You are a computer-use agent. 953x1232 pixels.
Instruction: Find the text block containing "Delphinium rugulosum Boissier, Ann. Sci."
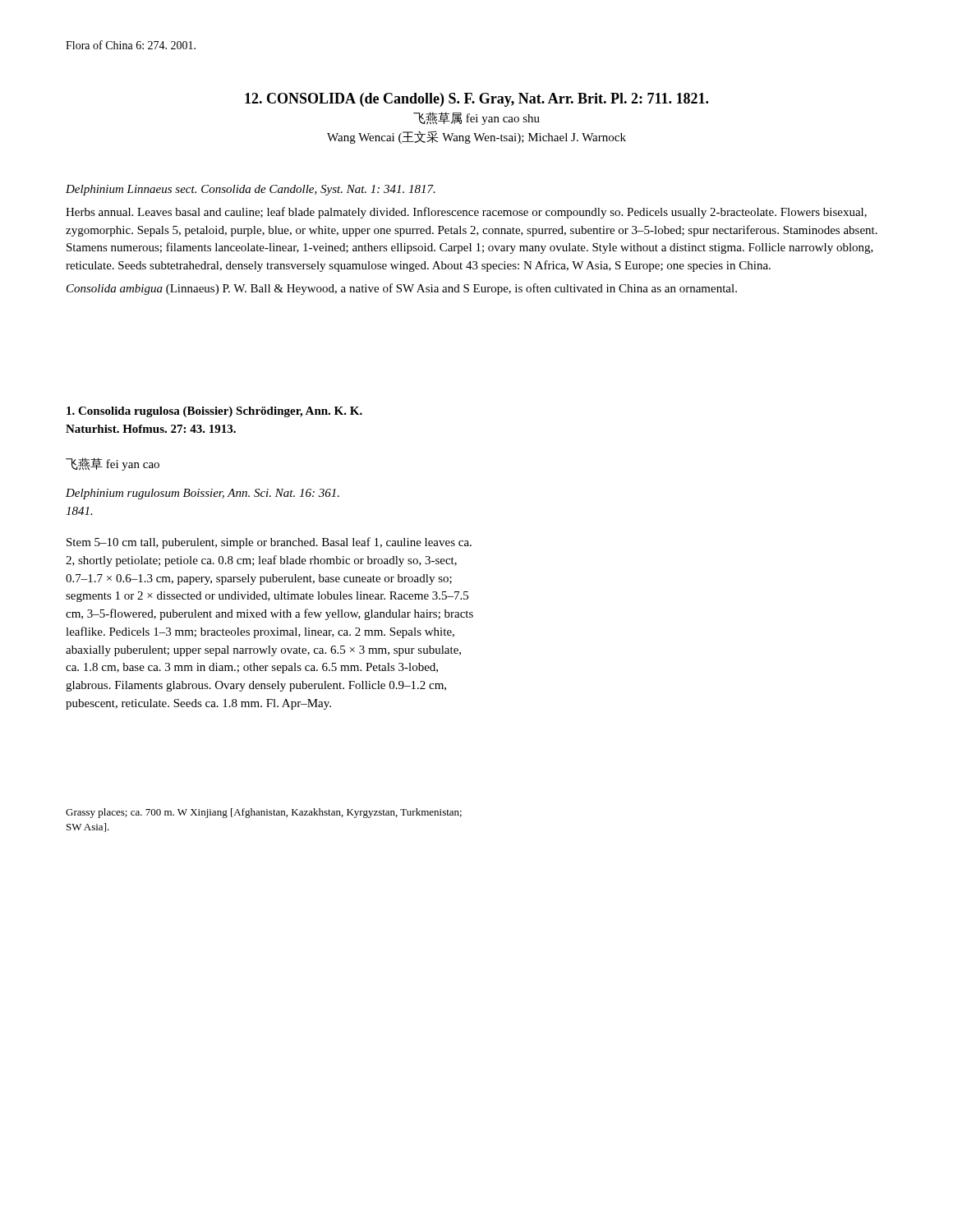(203, 502)
